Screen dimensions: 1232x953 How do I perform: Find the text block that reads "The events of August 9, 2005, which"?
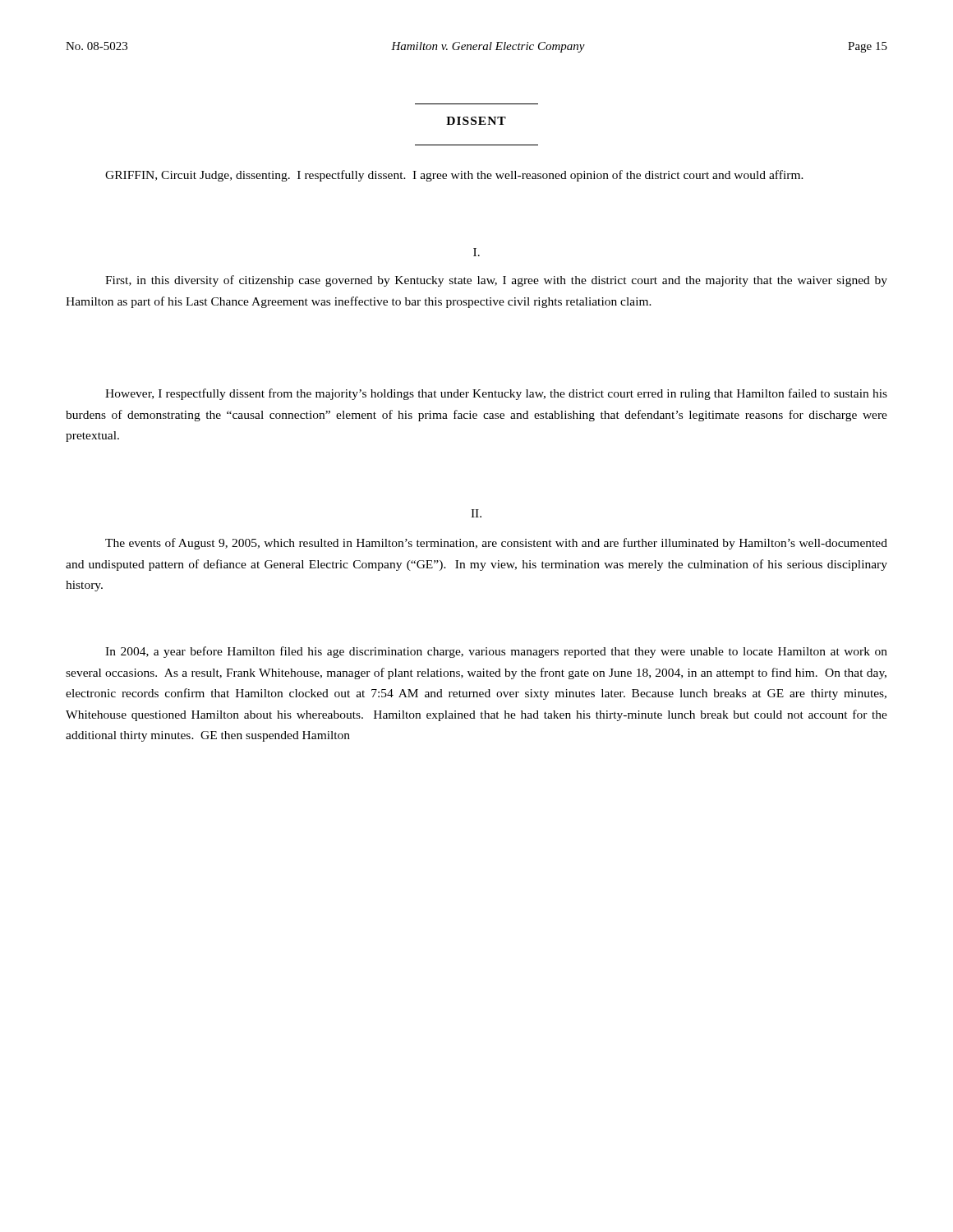click(476, 564)
